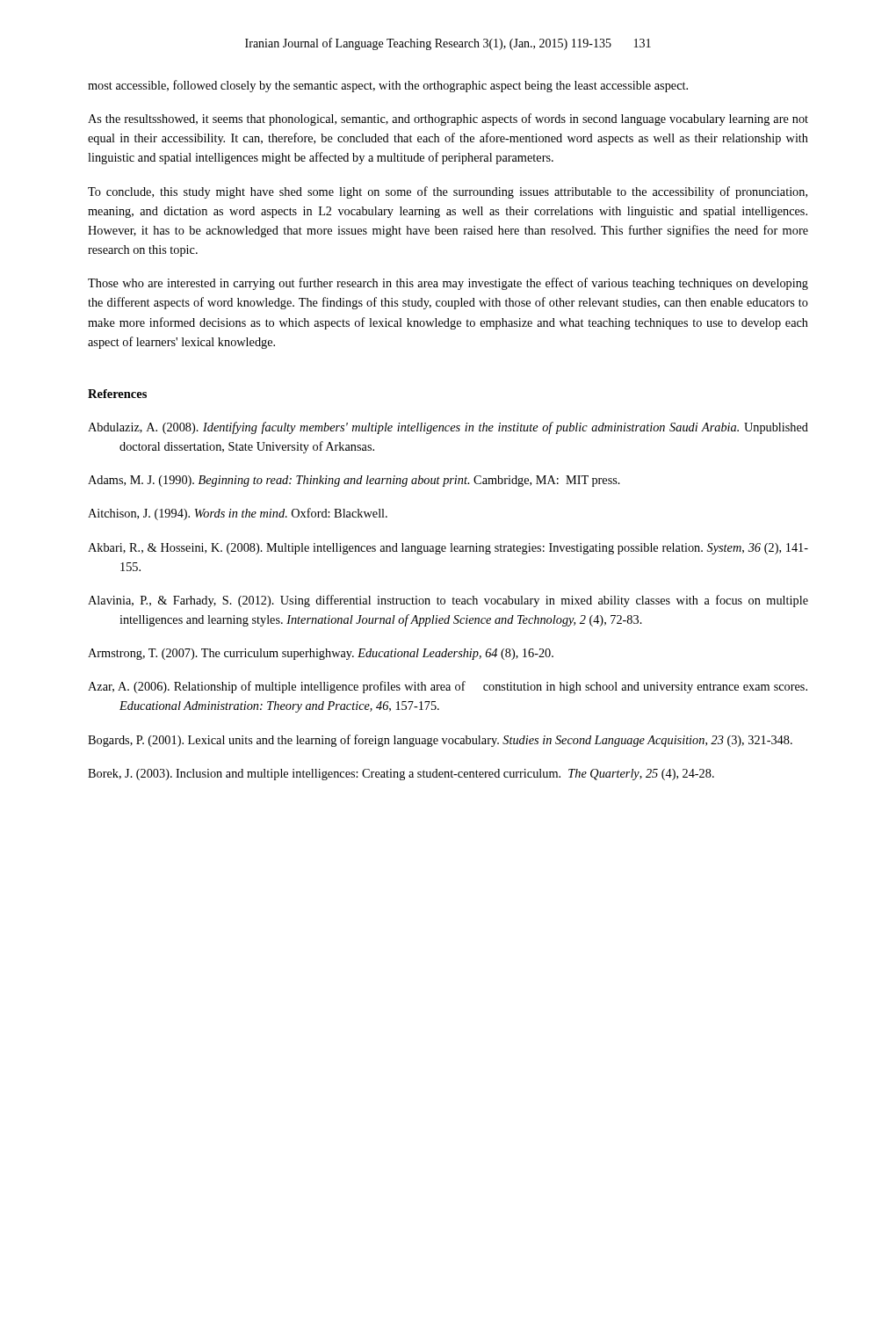Image resolution: width=896 pixels, height=1318 pixels.
Task: Find the text starting "Abdulaziz, A. (2008). Identifying faculty members'"
Action: 448,437
